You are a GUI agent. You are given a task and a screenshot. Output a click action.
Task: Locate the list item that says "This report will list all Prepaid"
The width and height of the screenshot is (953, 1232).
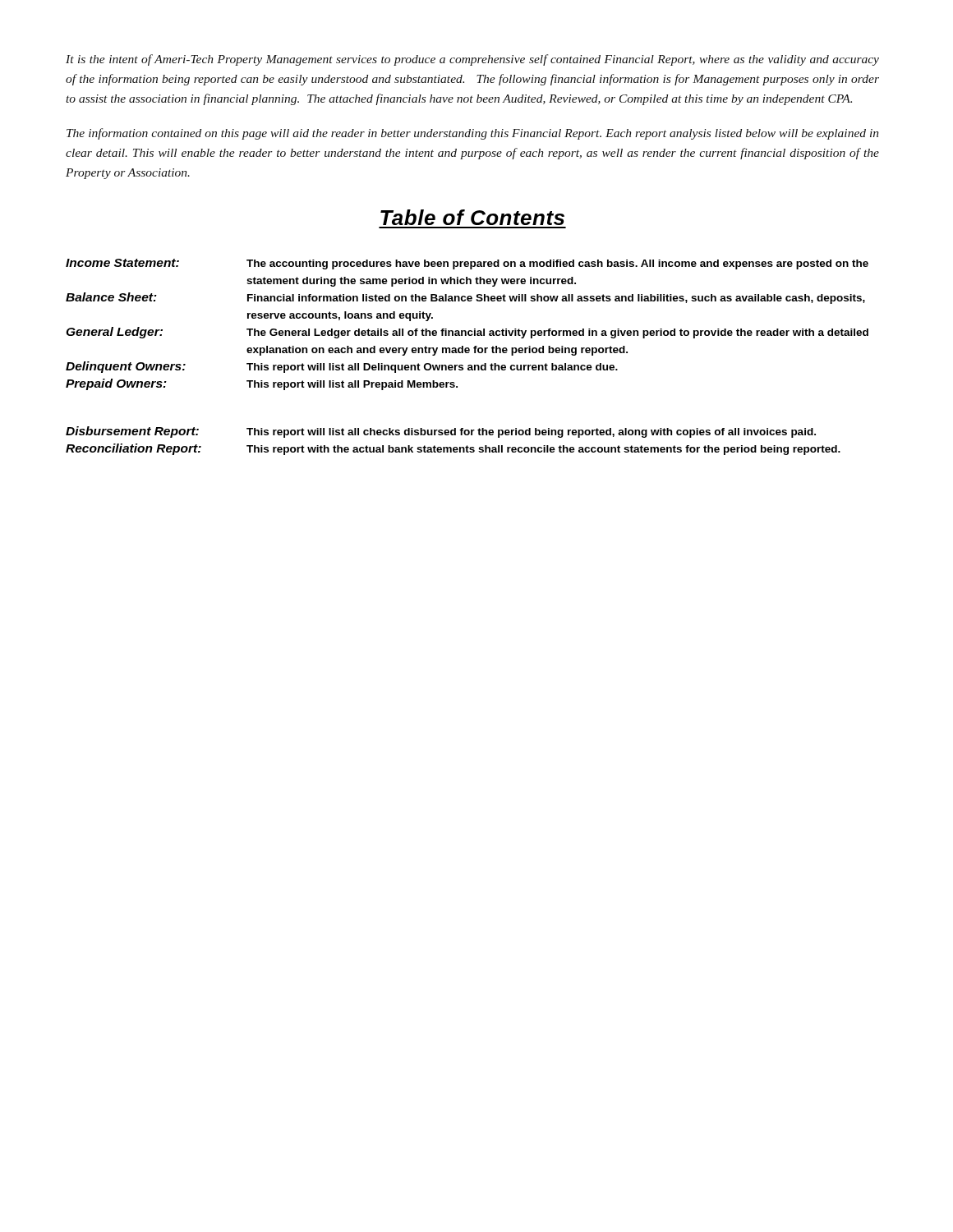click(x=352, y=384)
